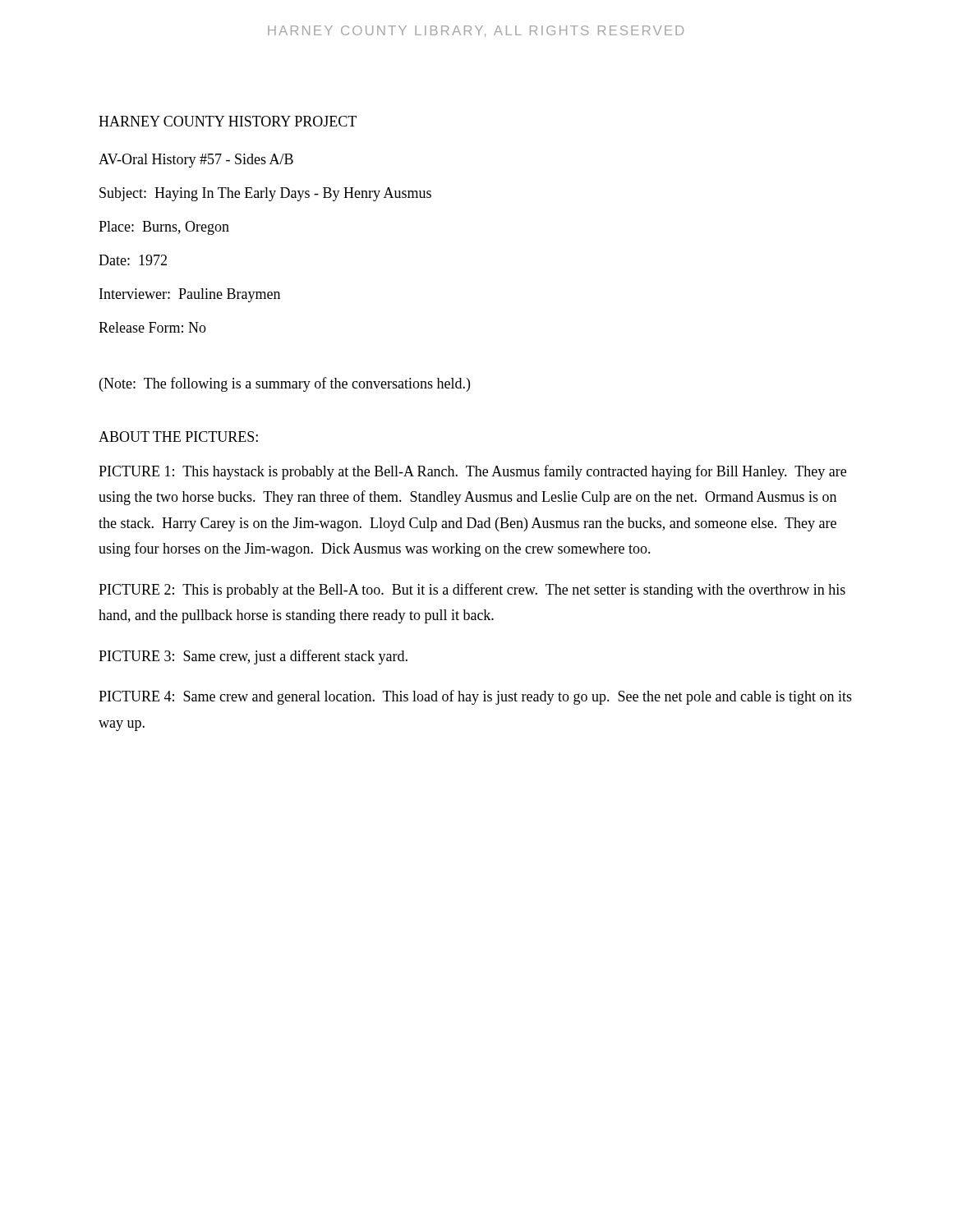Click the passage that begins "PICTURE 2: This is probably at the Bell-A"

472,603
